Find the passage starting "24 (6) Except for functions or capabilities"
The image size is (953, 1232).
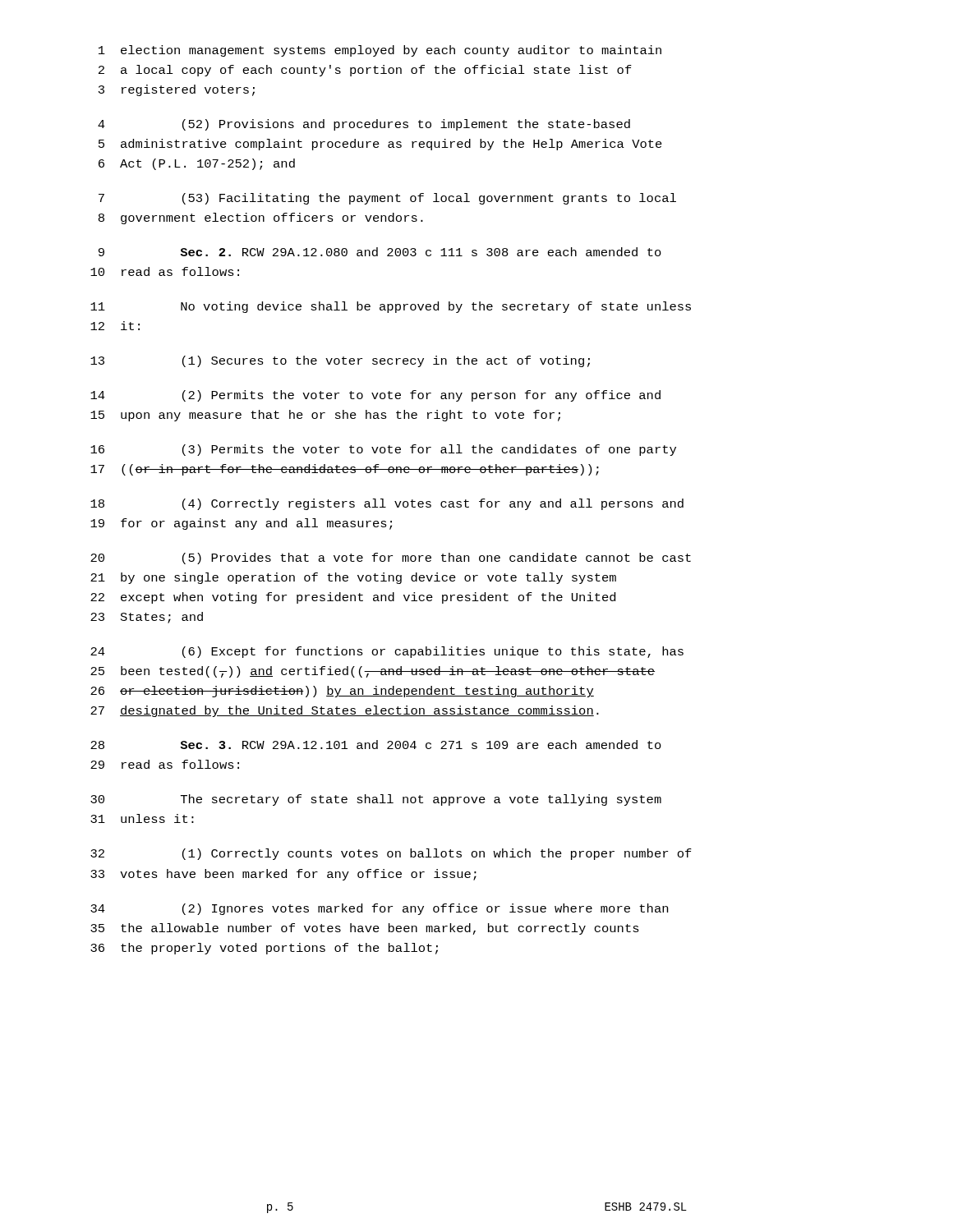tap(476, 682)
